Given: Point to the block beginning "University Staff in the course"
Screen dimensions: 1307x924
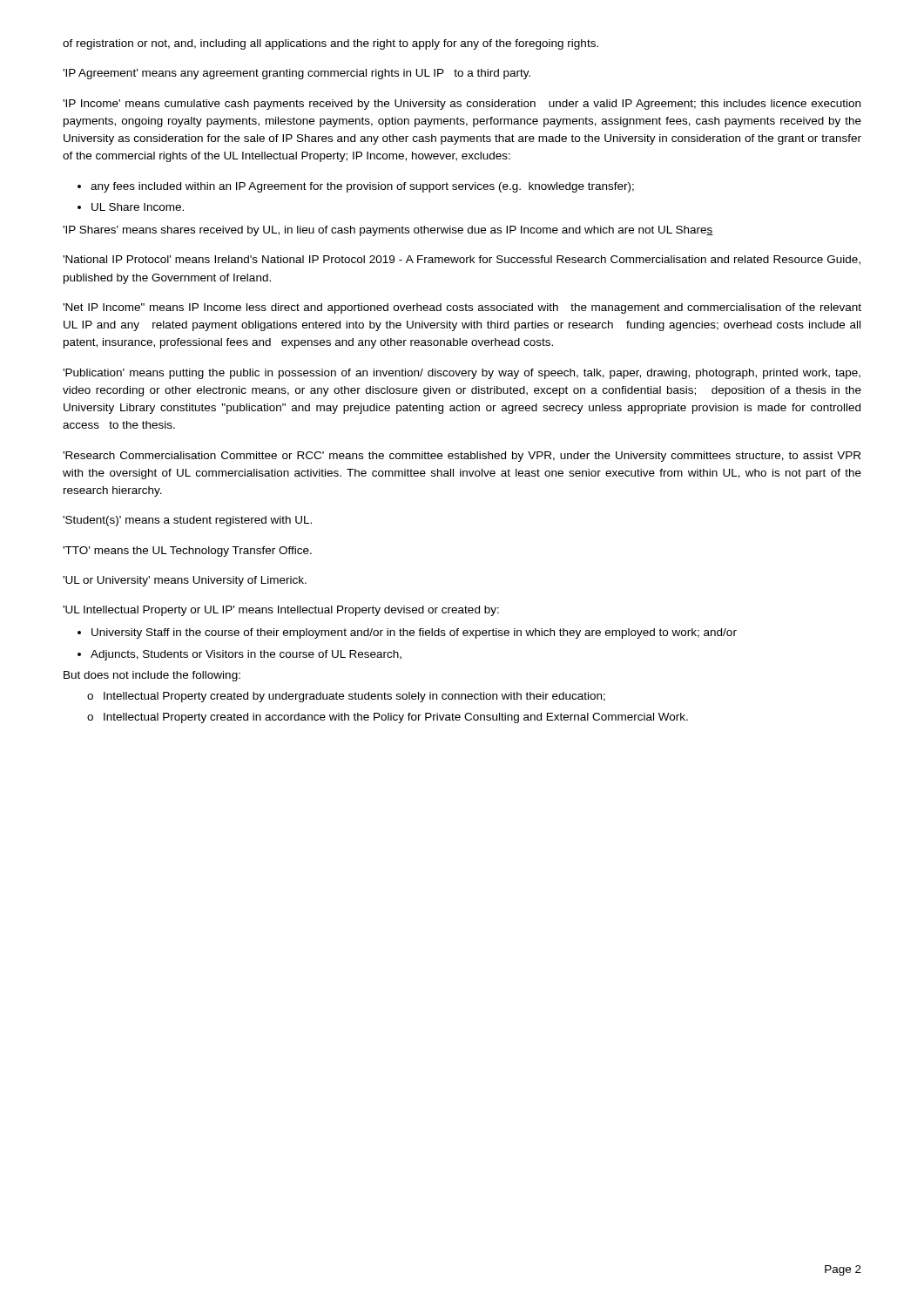Looking at the screenshot, I should click(x=414, y=632).
